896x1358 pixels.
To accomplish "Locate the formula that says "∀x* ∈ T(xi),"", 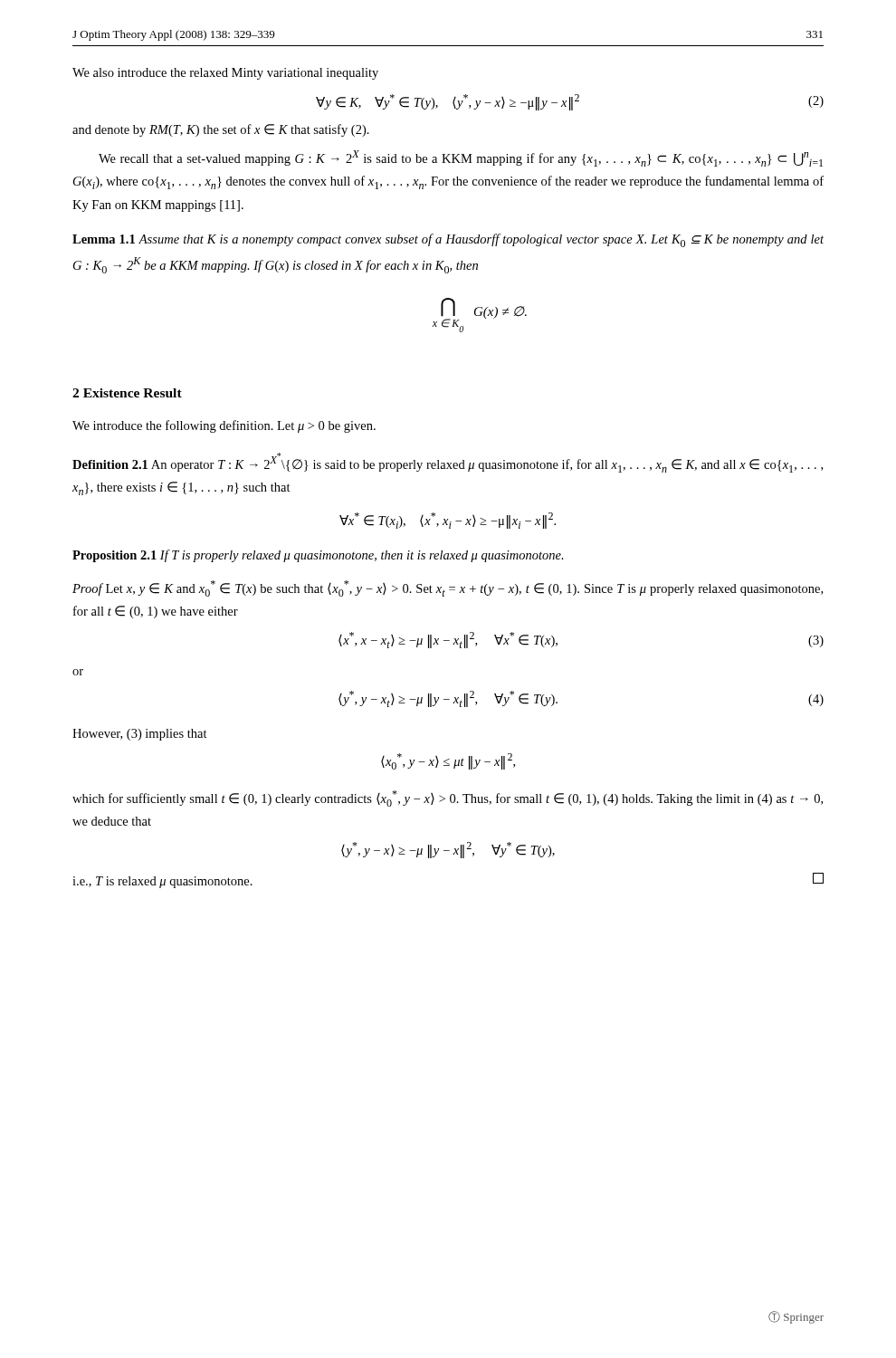I will (448, 521).
